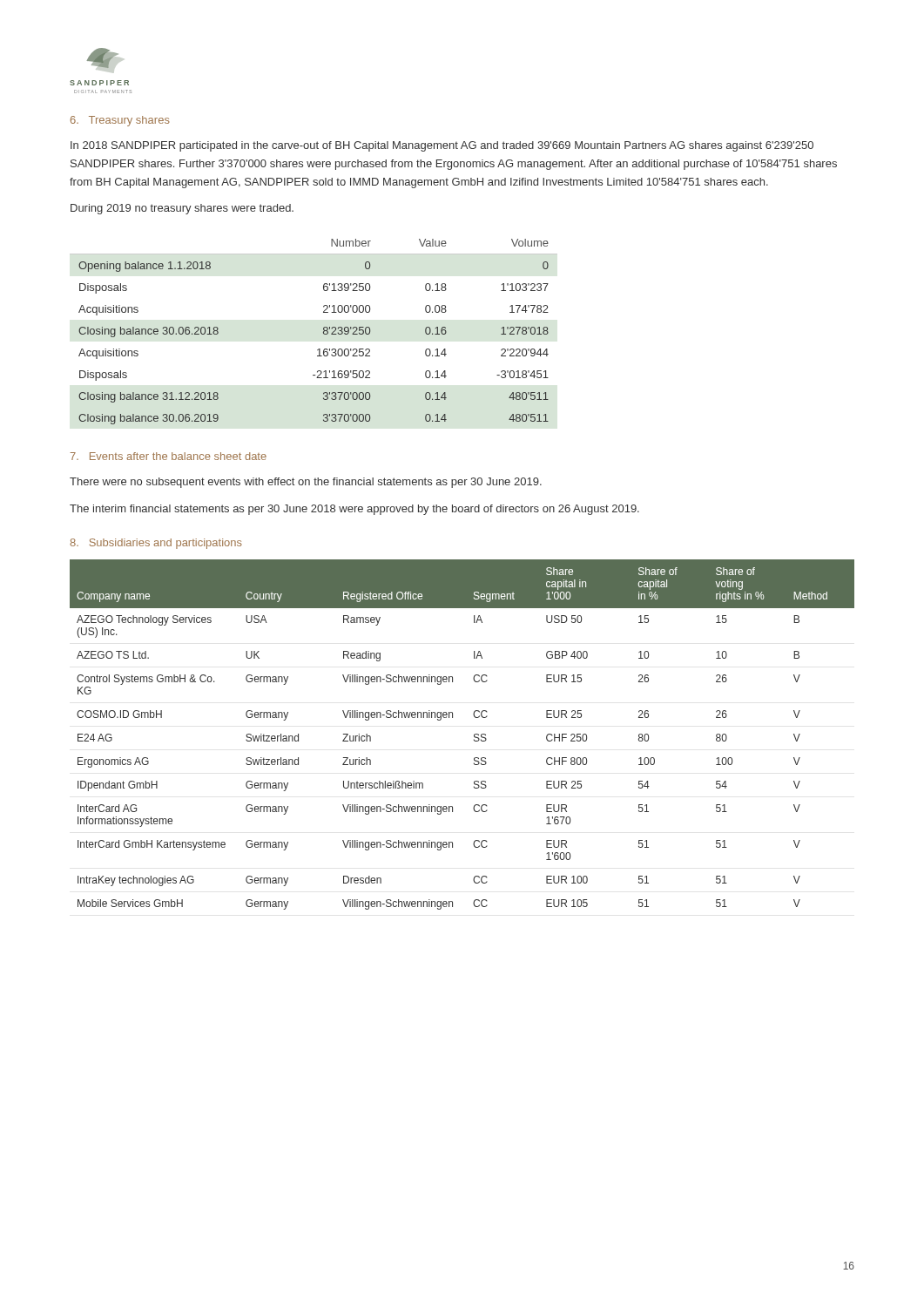Locate the passage starting "The interim financial statements as per"
This screenshot has width=924, height=1307.
coord(355,508)
